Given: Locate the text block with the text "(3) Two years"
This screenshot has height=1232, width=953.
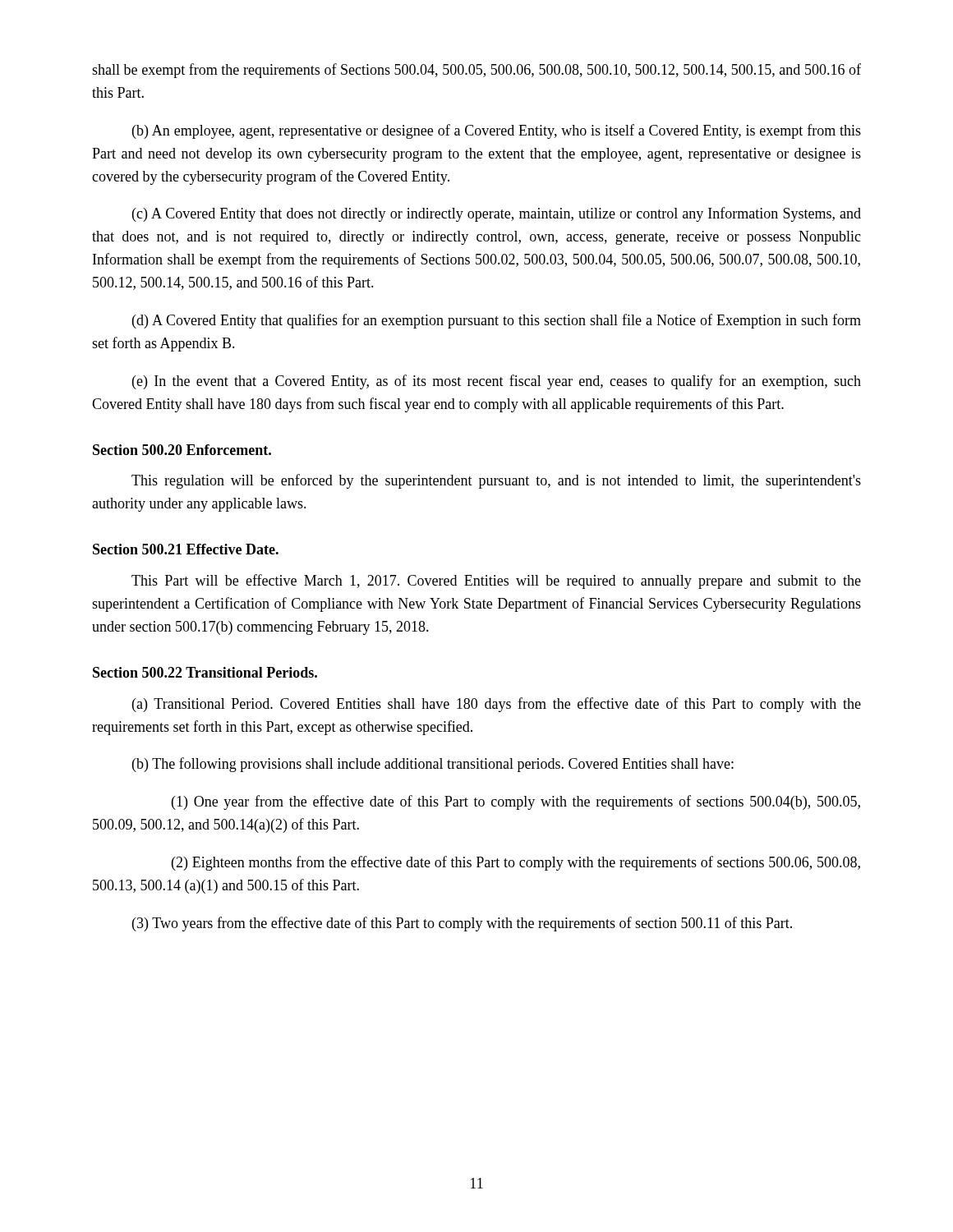Looking at the screenshot, I should point(462,923).
